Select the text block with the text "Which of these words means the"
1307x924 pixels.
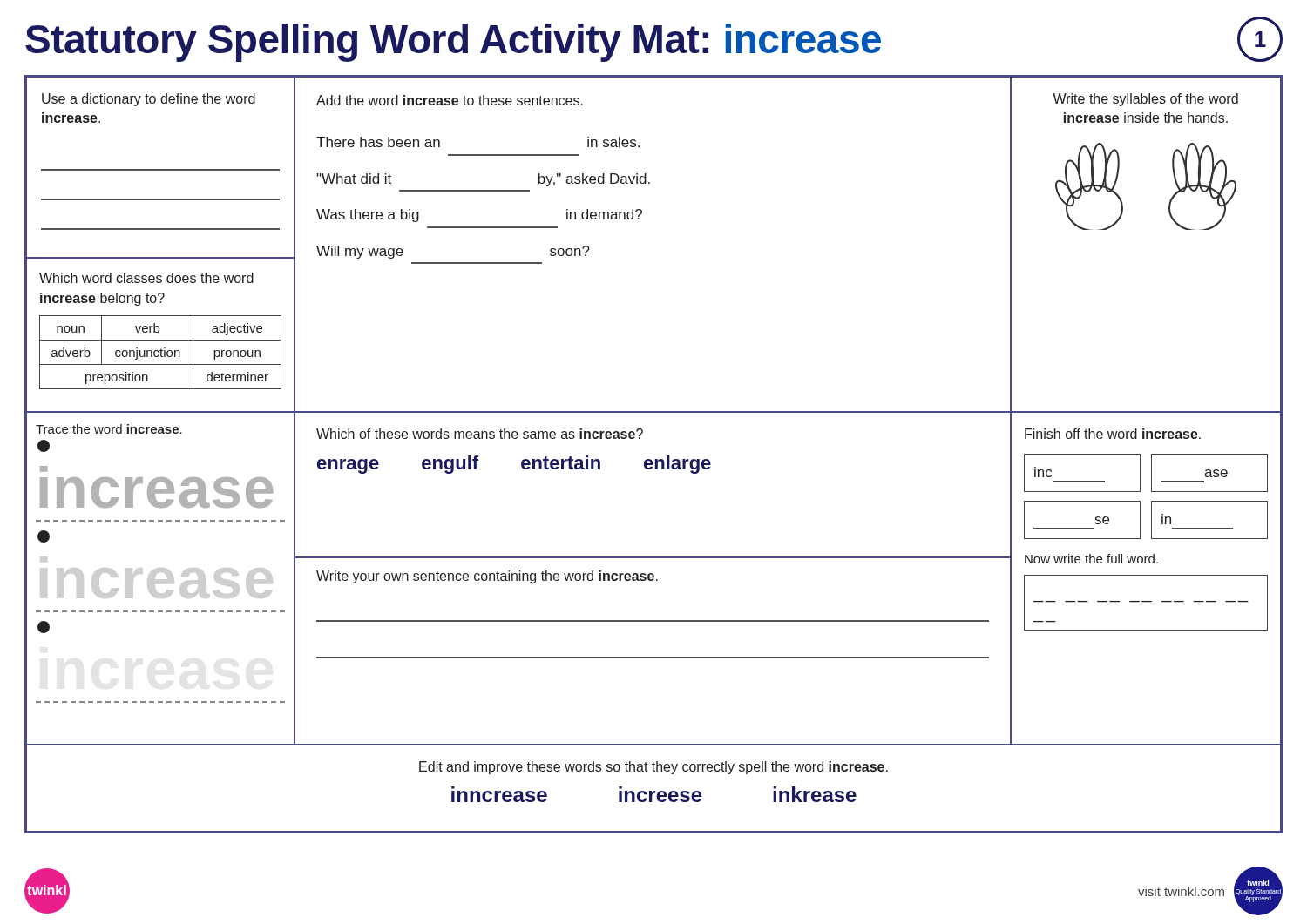point(653,450)
